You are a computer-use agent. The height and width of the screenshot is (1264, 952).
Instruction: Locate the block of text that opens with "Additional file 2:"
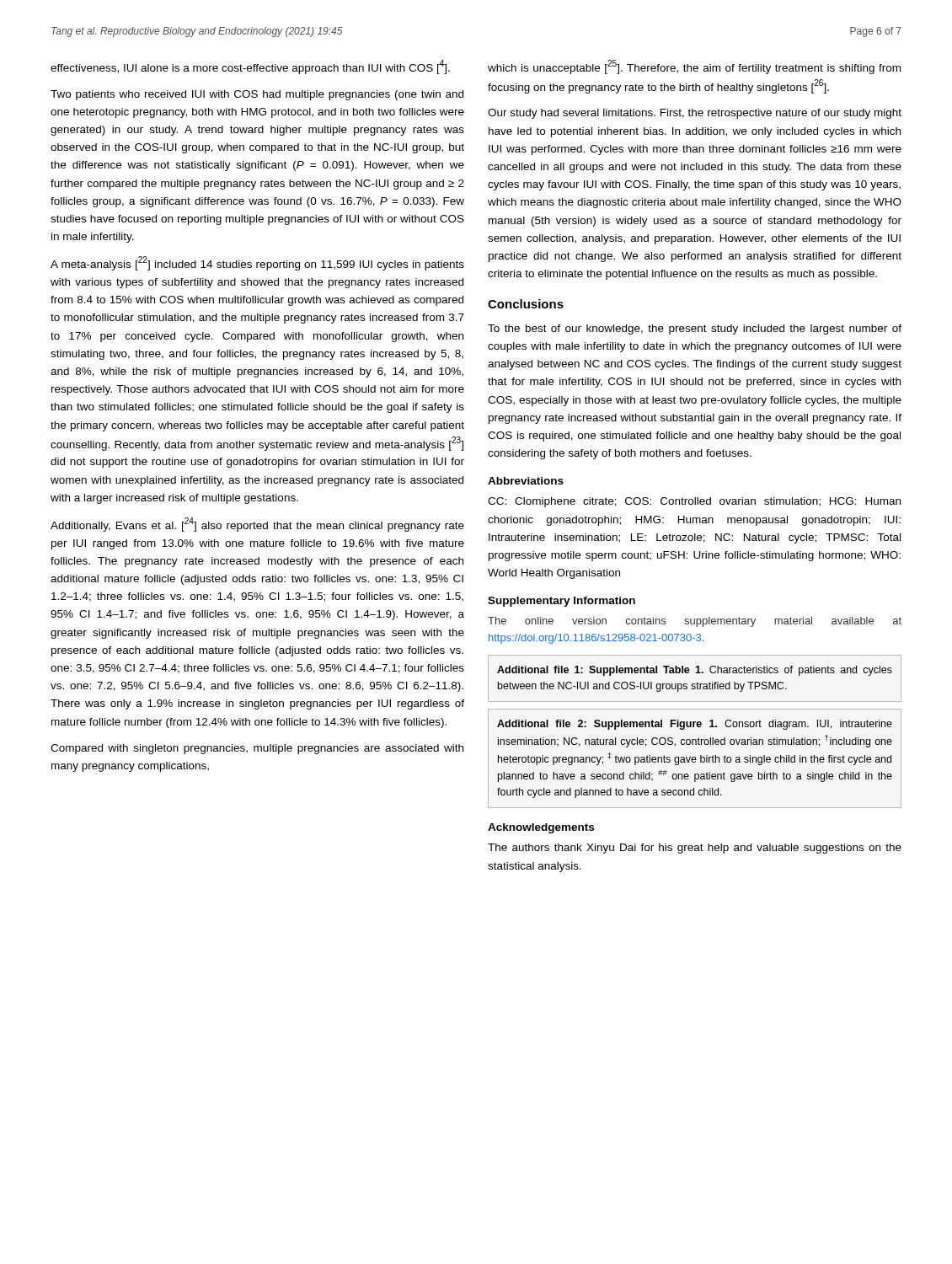(x=695, y=758)
